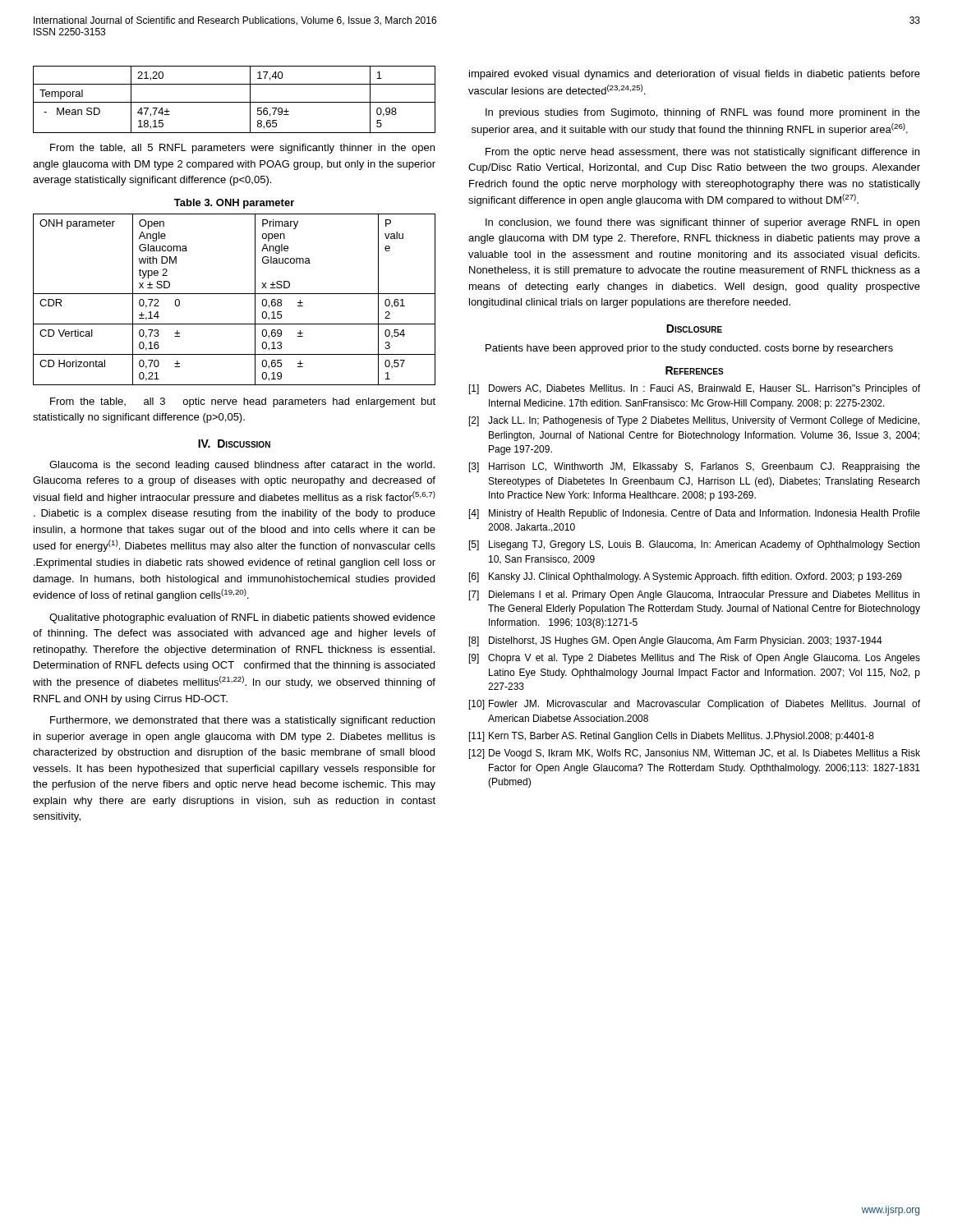Click the passage that begins "[8] Distelhorst, JS Hughes GM."
The image size is (953, 1232).
click(x=694, y=641)
